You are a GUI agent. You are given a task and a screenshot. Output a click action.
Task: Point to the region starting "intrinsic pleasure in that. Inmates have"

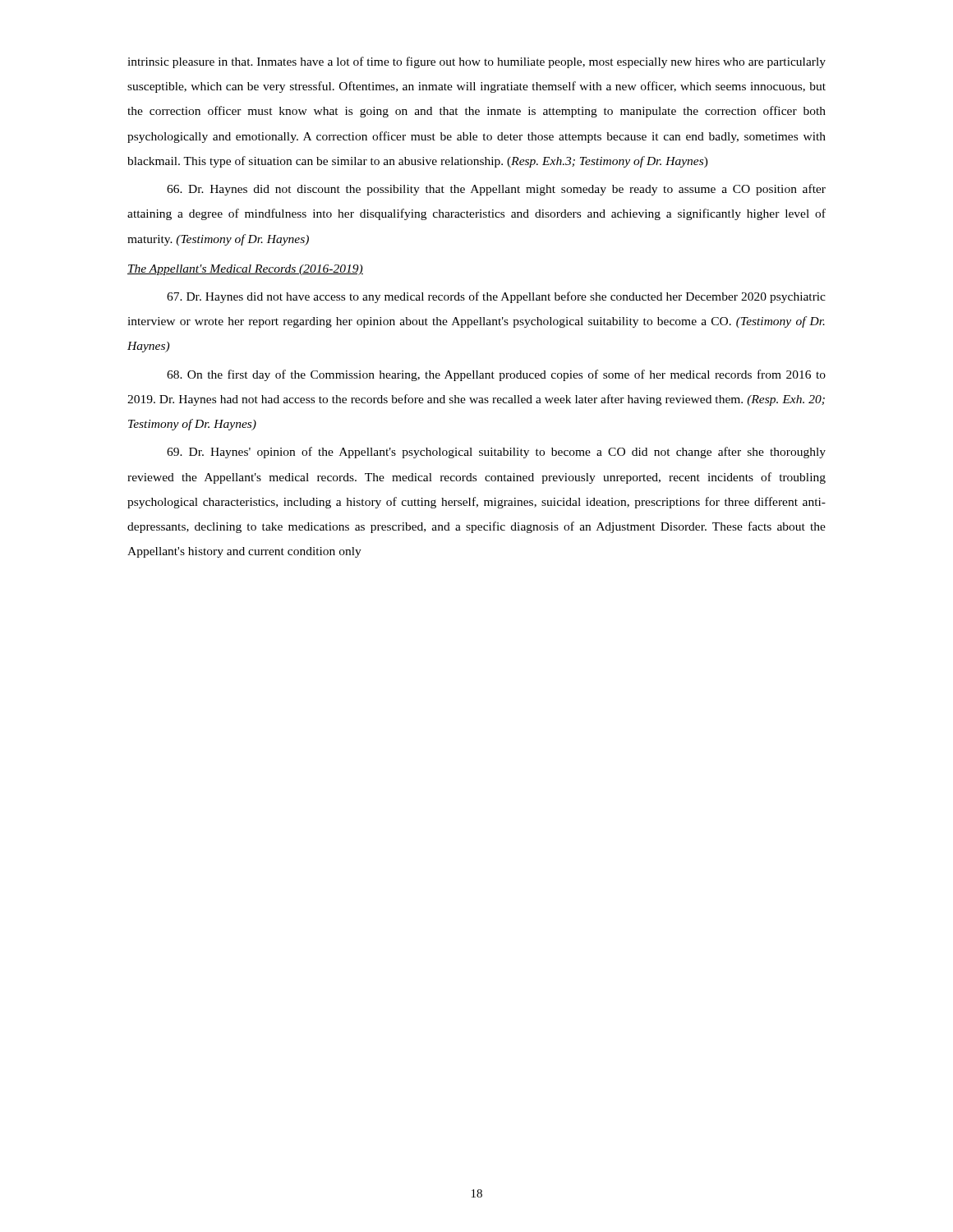(476, 111)
